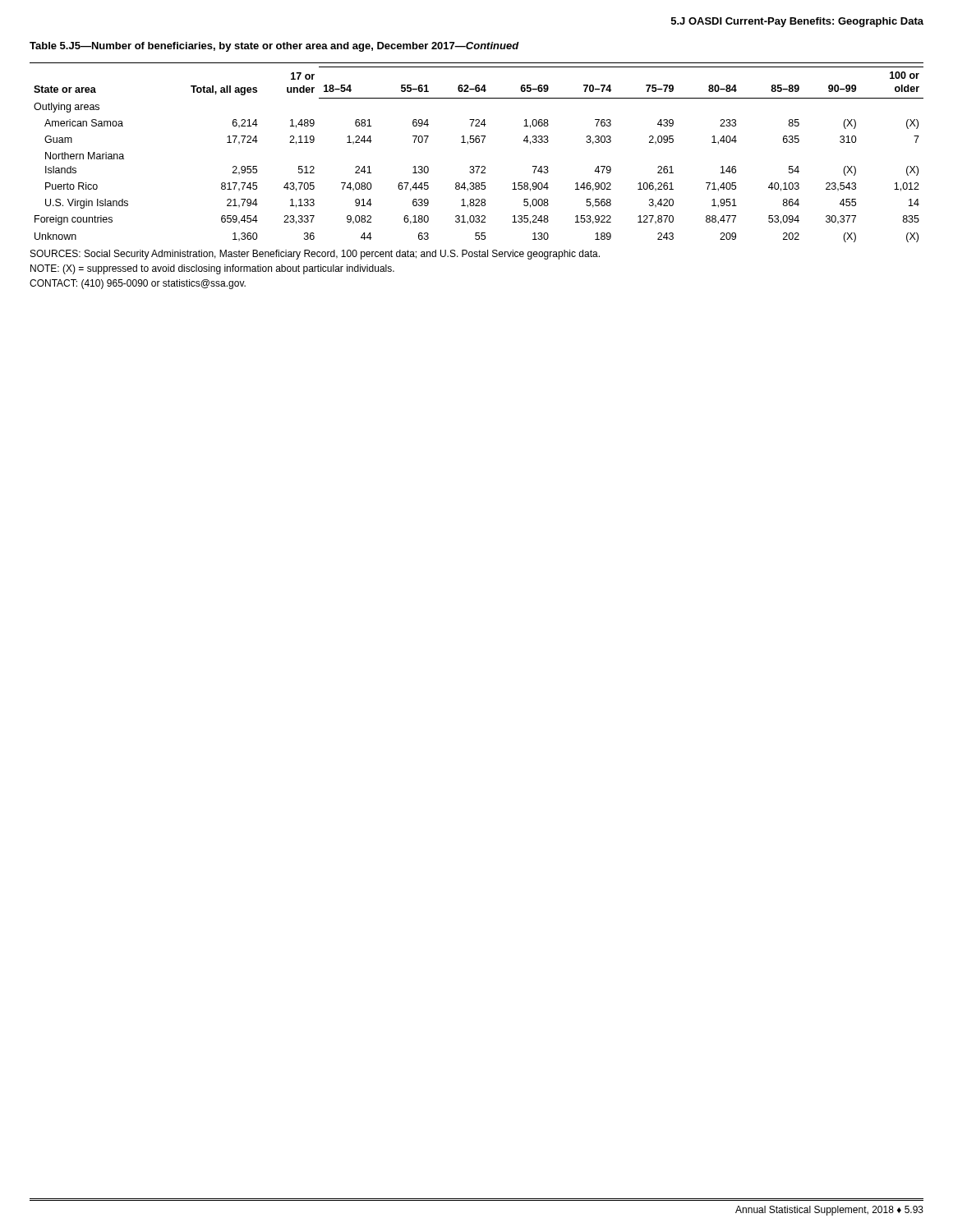Select the footnote
The image size is (953, 1232).
(315, 269)
